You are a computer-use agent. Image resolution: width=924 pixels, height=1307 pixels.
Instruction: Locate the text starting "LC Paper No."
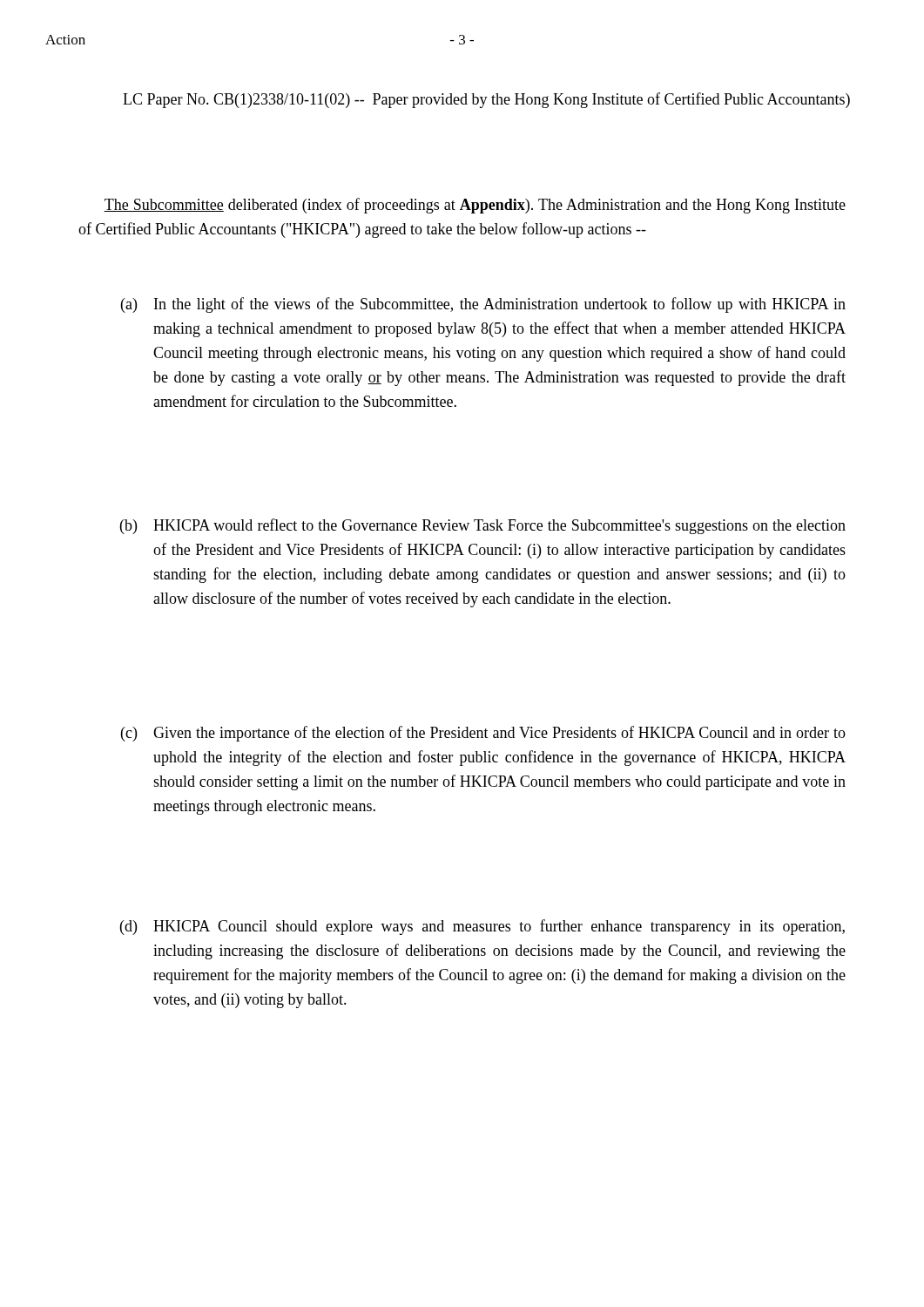[488, 100]
